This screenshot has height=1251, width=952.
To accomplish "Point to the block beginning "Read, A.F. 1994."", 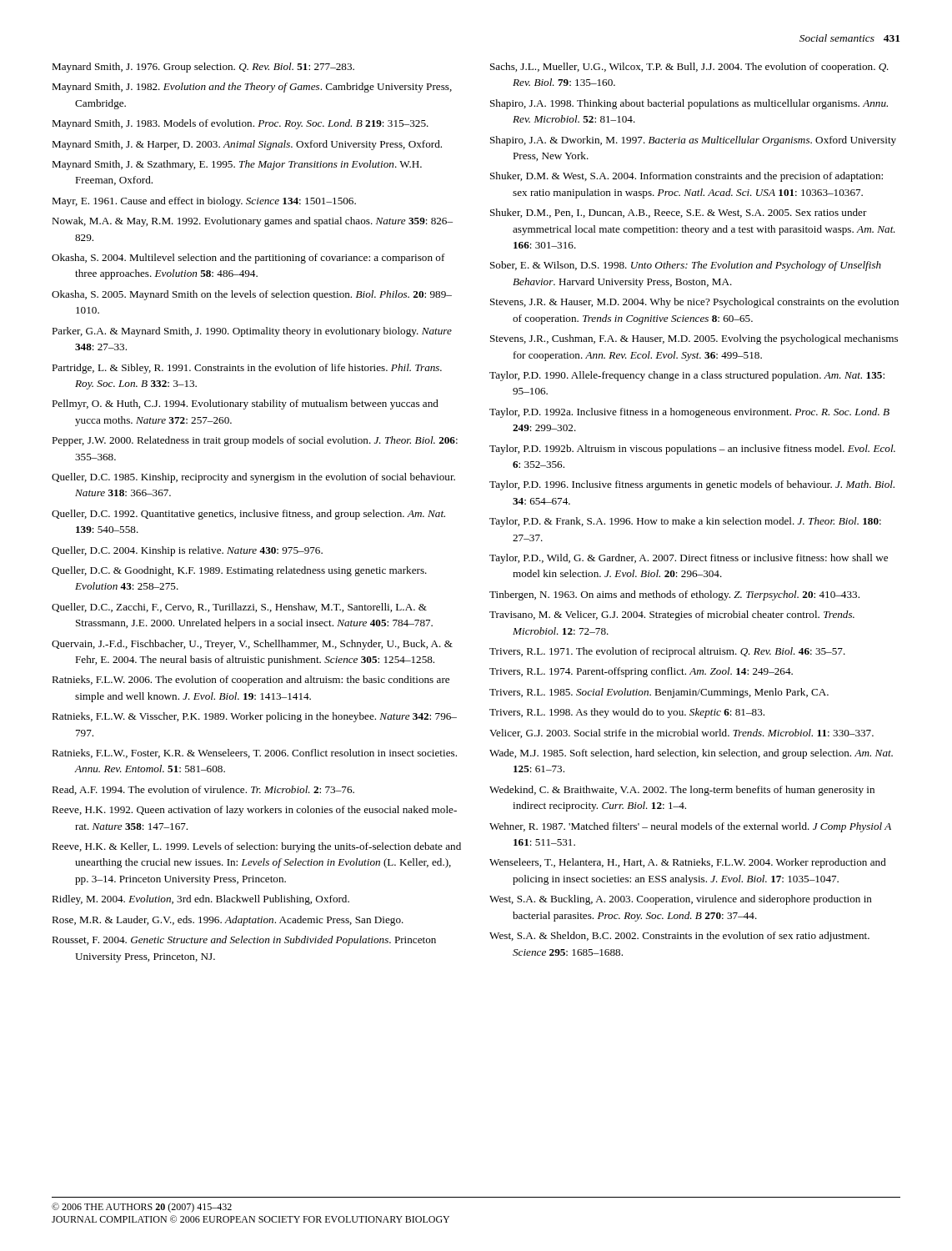I will (x=203, y=789).
